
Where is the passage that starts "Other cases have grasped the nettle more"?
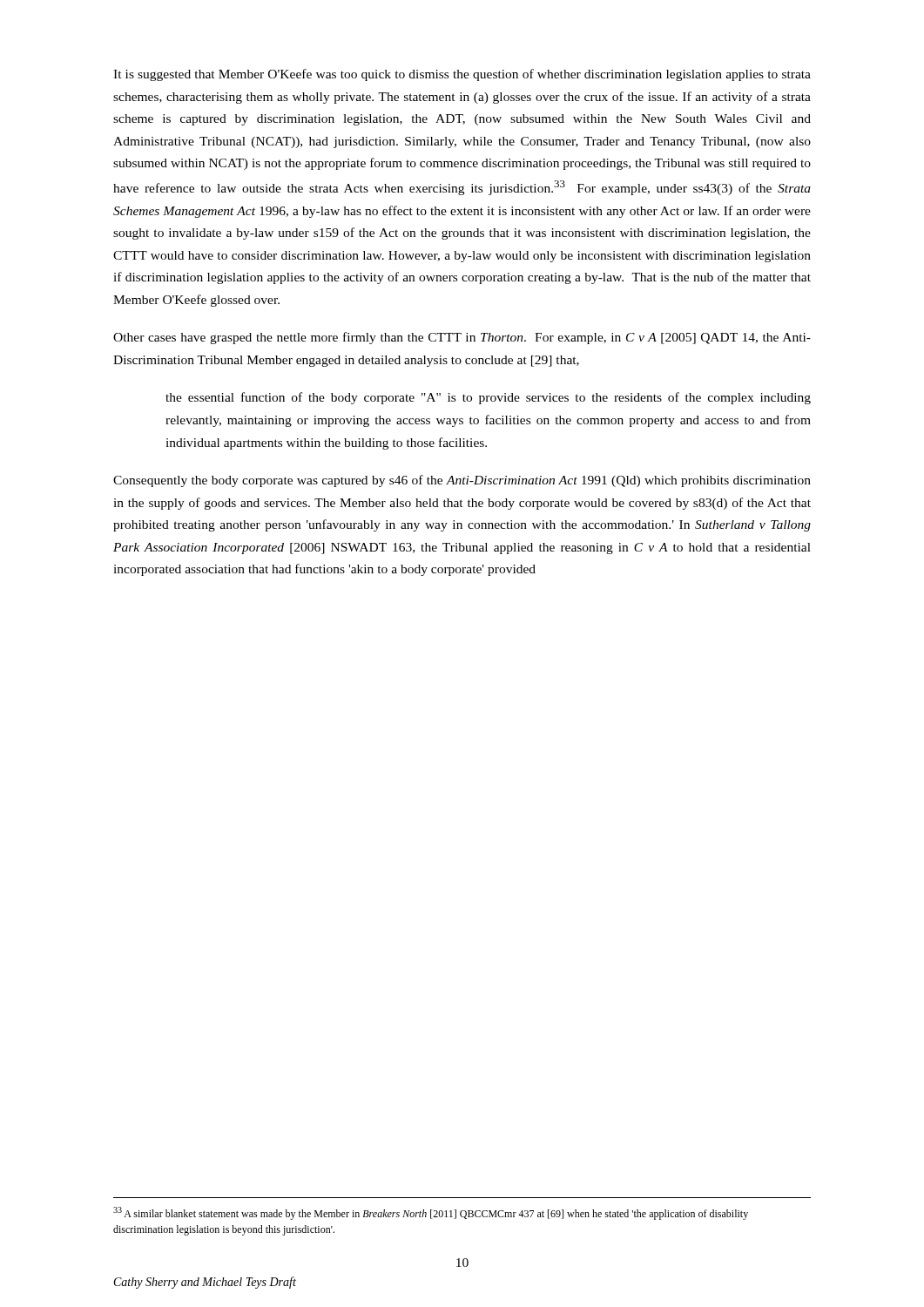[x=462, y=348]
